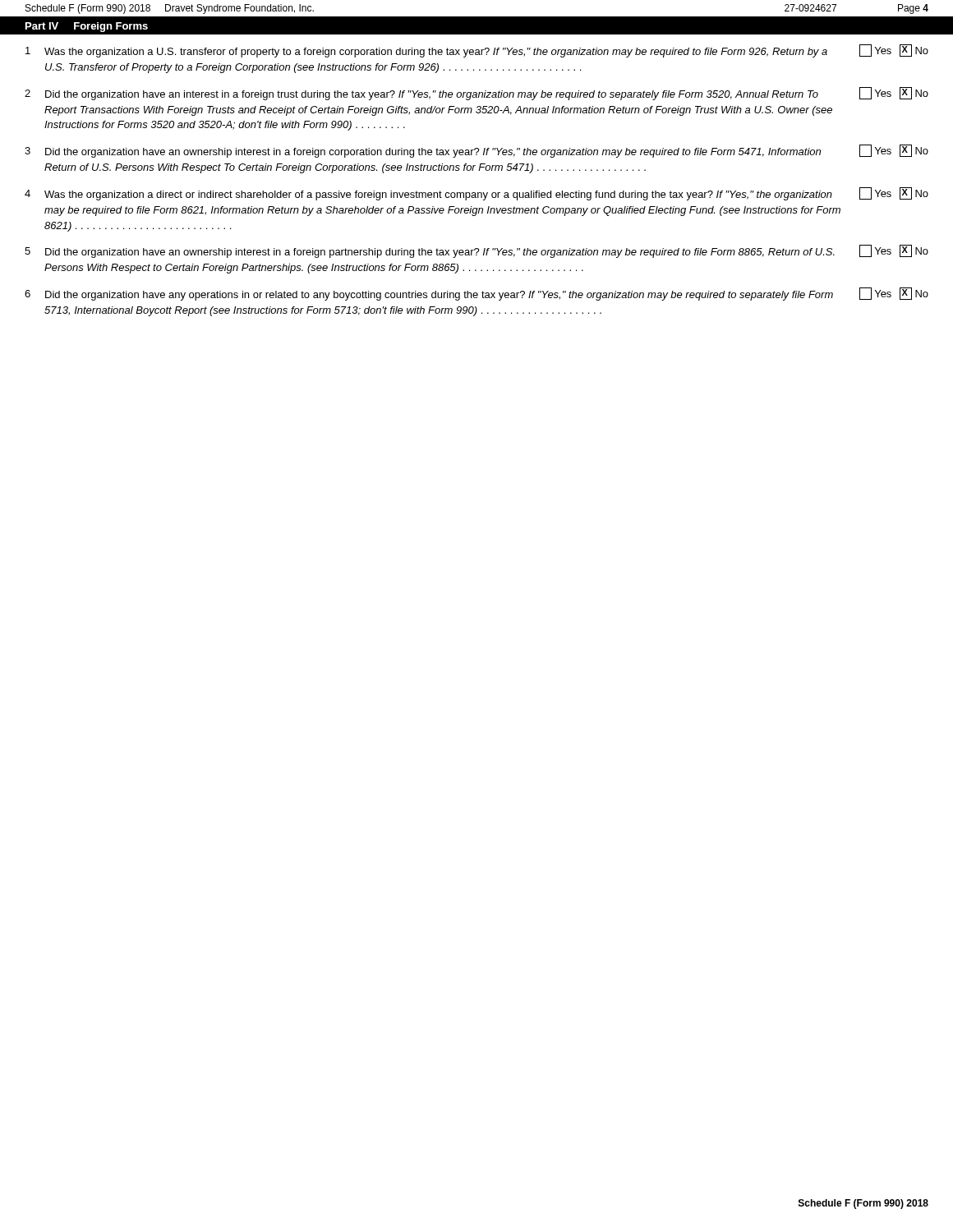Select the list item with the text "1 Was the organization a"
The width and height of the screenshot is (953, 1232).
[x=476, y=60]
